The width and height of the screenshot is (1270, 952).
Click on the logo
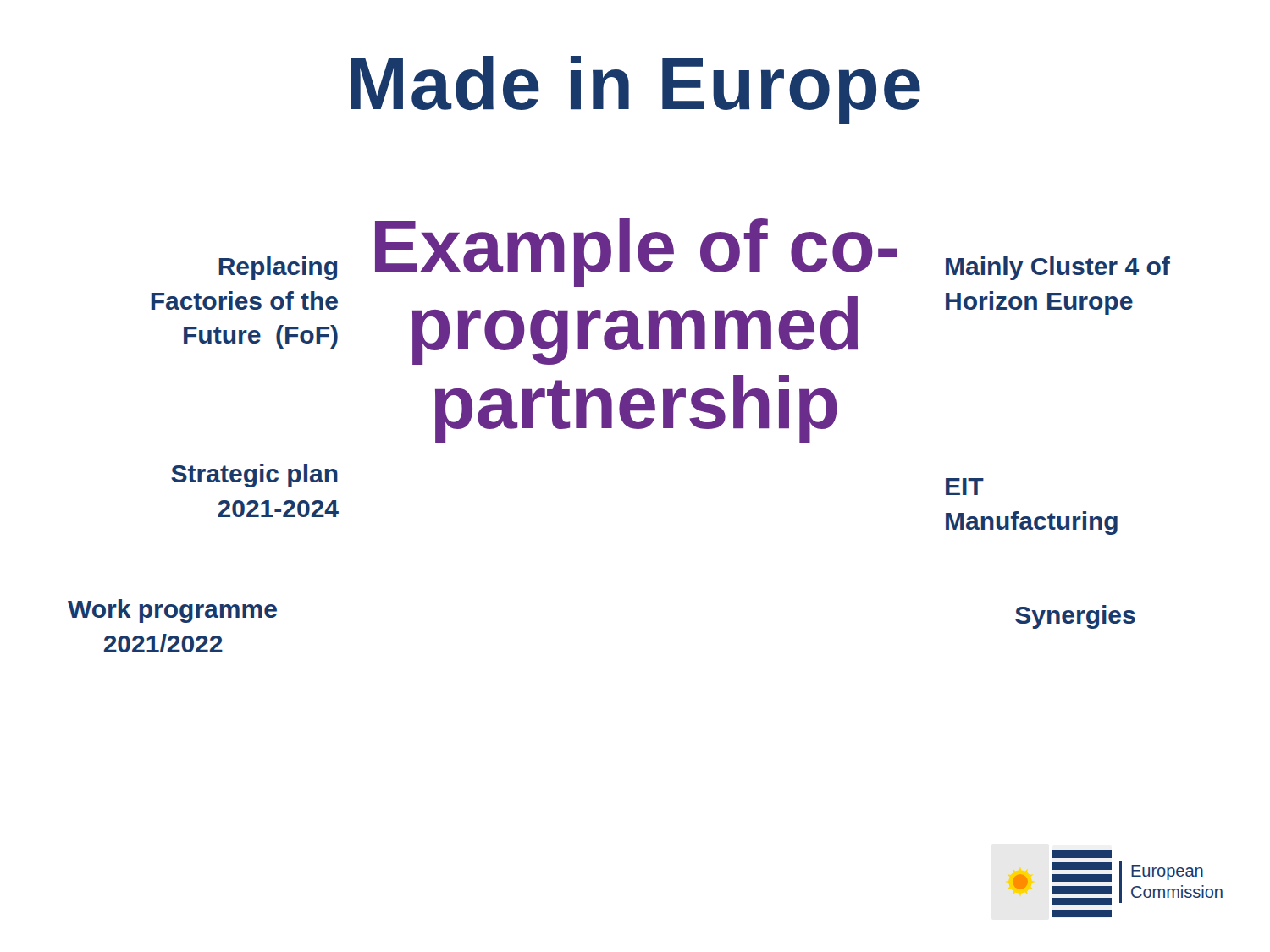point(1107,882)
